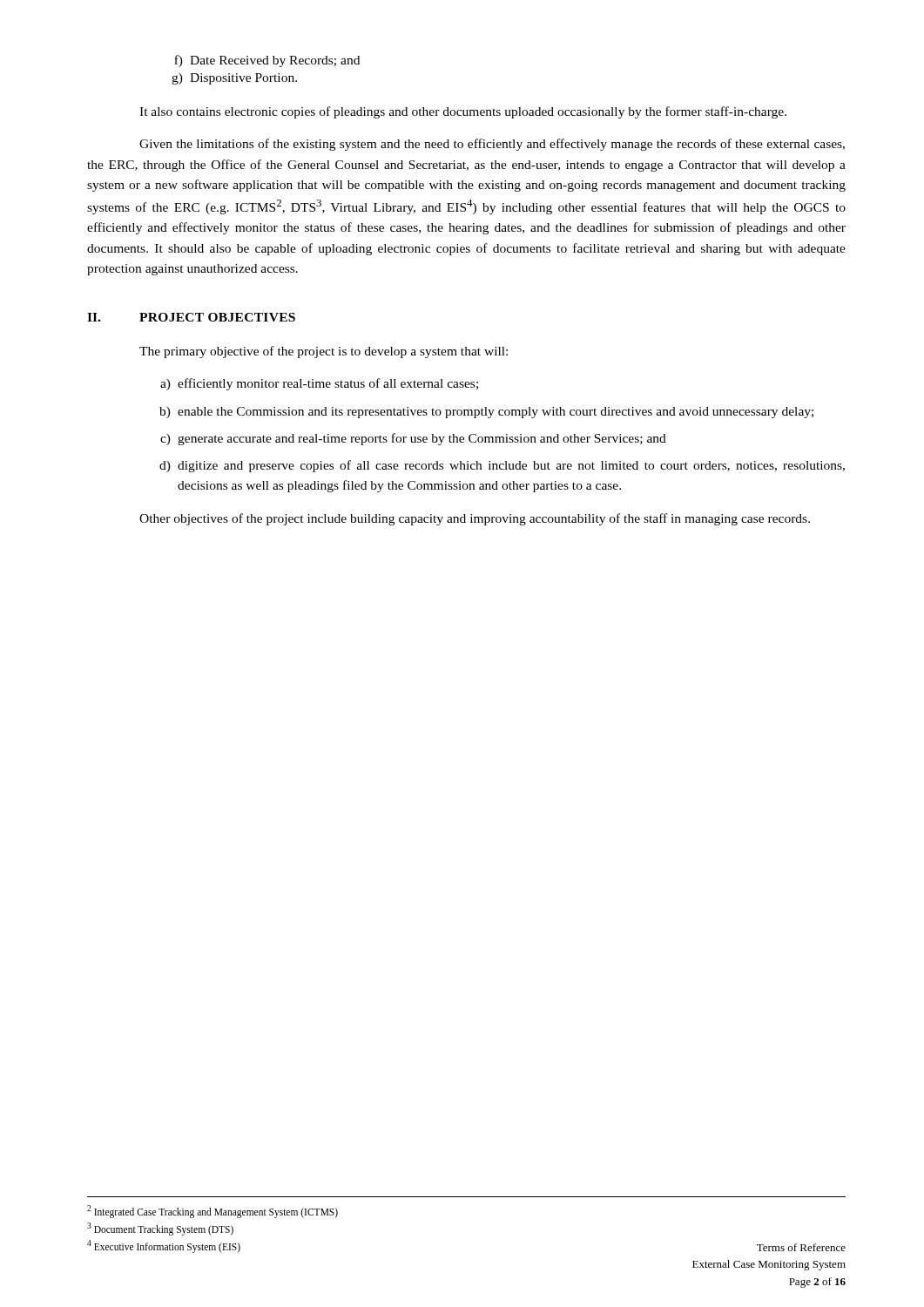Select the region starting "2 Integrated Case Tracking and Management"
The height and width of the screenshot is (1307, 924).
point(213,1210)
